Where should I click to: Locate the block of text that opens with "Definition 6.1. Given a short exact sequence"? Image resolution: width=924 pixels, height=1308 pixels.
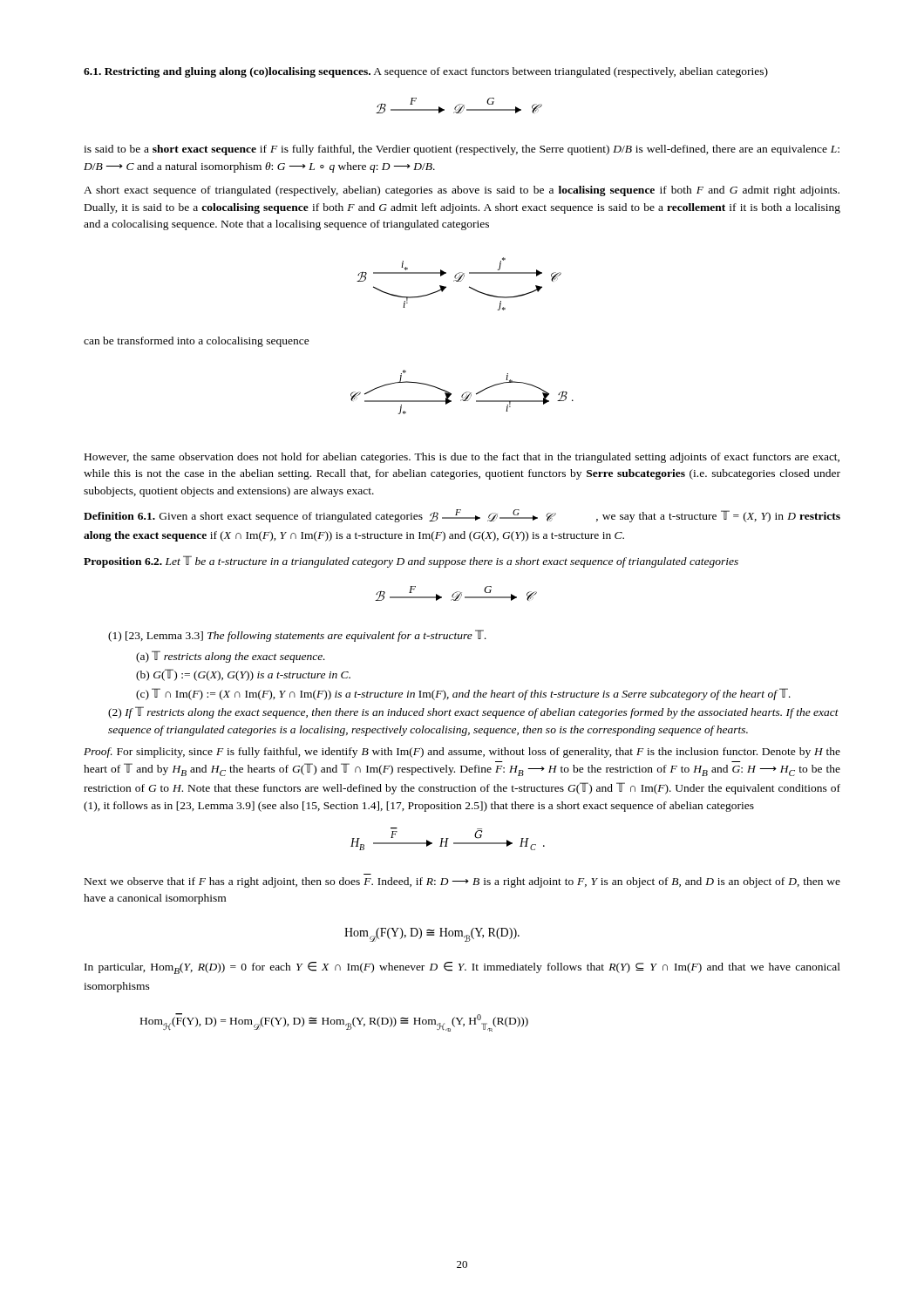(462, 525)
